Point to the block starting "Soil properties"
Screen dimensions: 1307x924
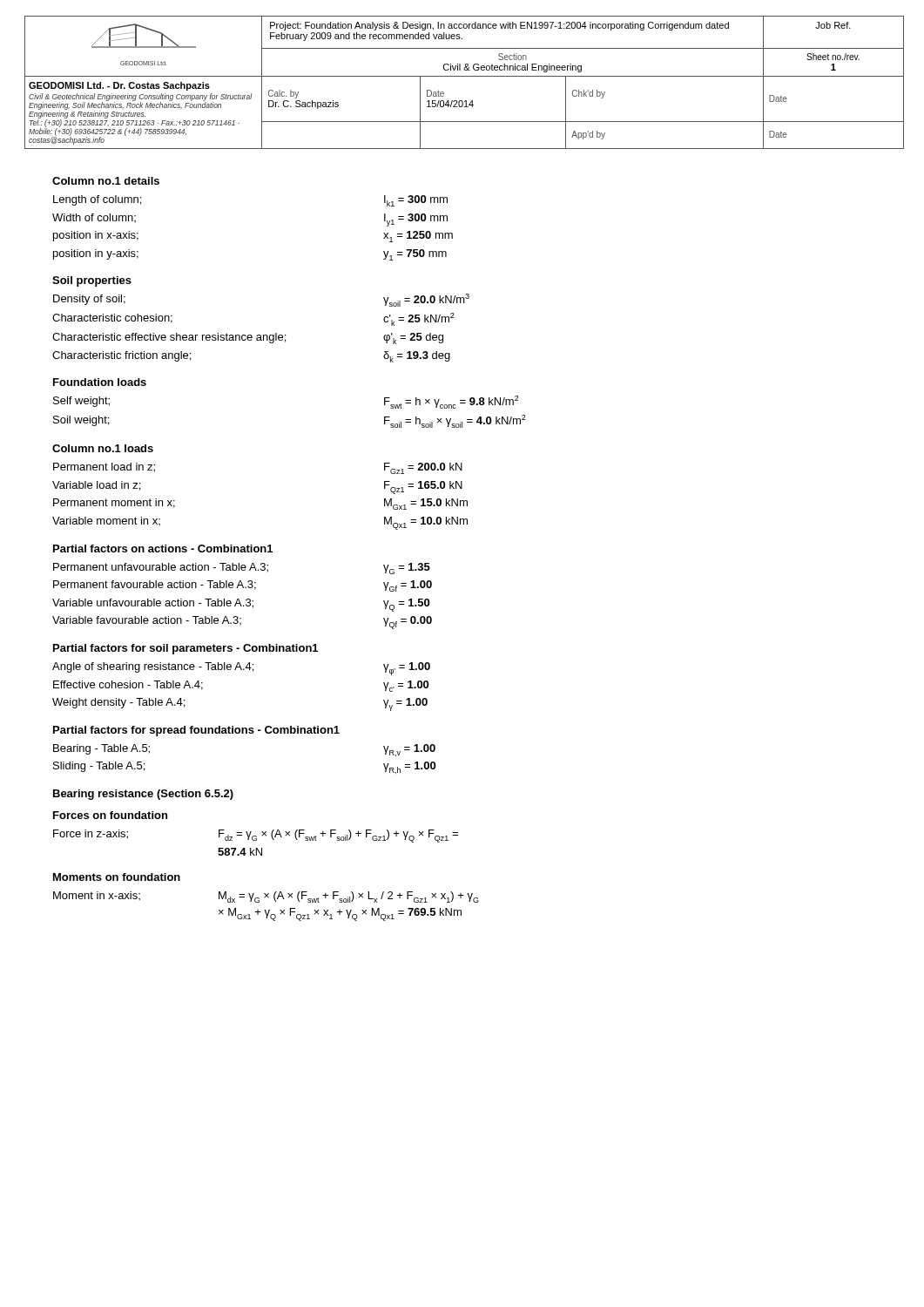[92, 280]
